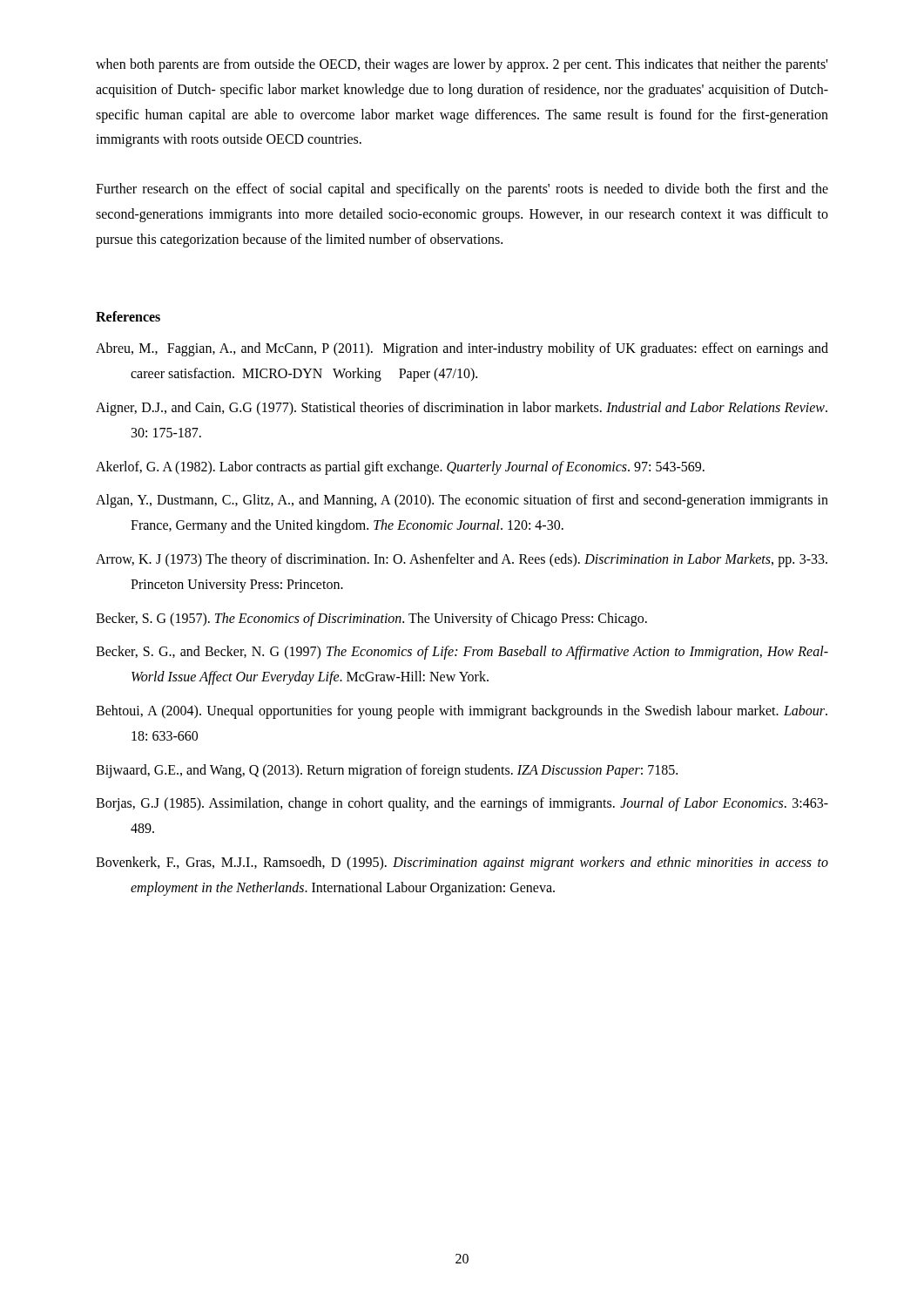Select the text starting "Behtoui, A (2004)."

point(462,723)
